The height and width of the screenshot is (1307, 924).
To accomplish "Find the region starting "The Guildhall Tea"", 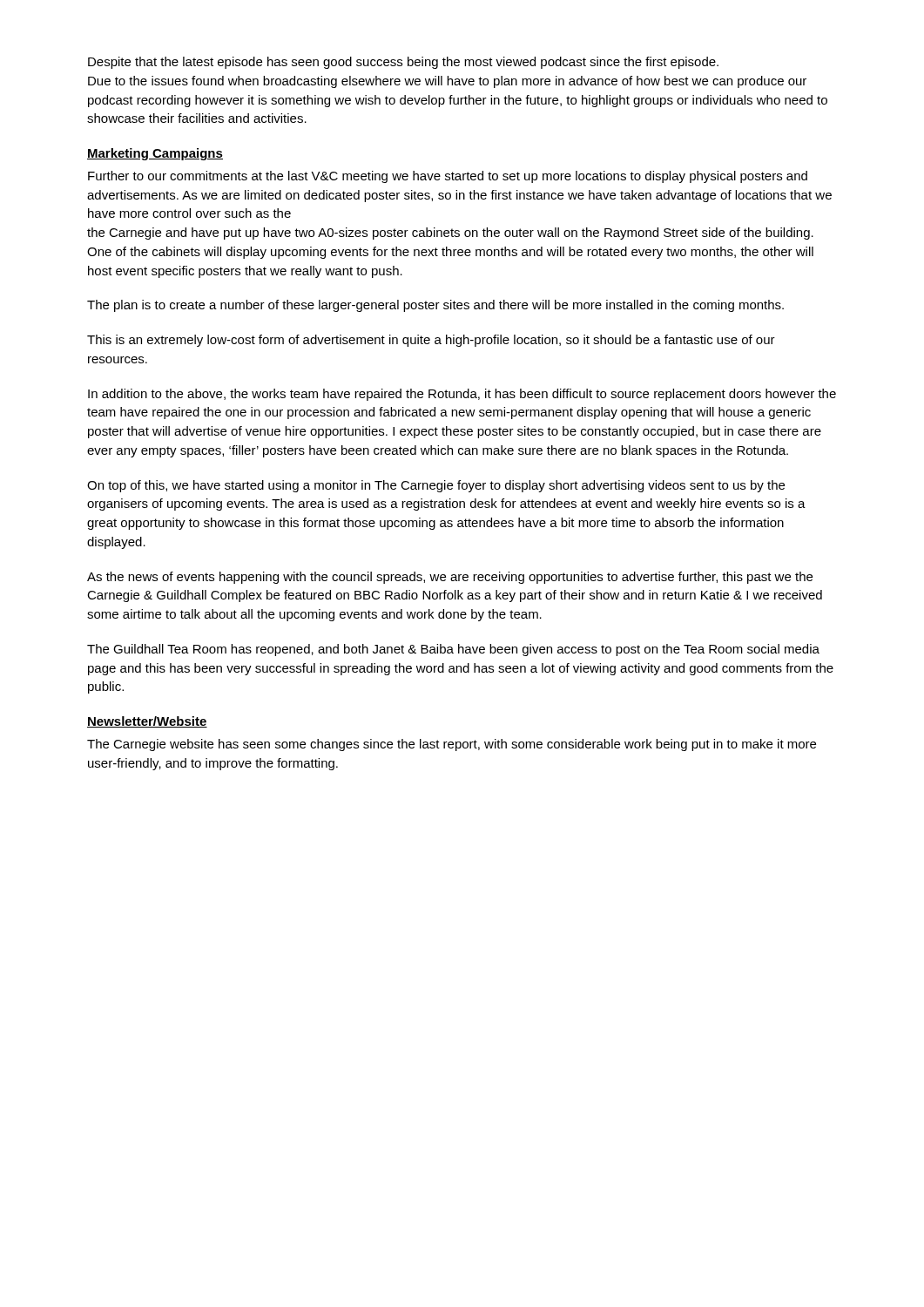I will click(460, 667).
